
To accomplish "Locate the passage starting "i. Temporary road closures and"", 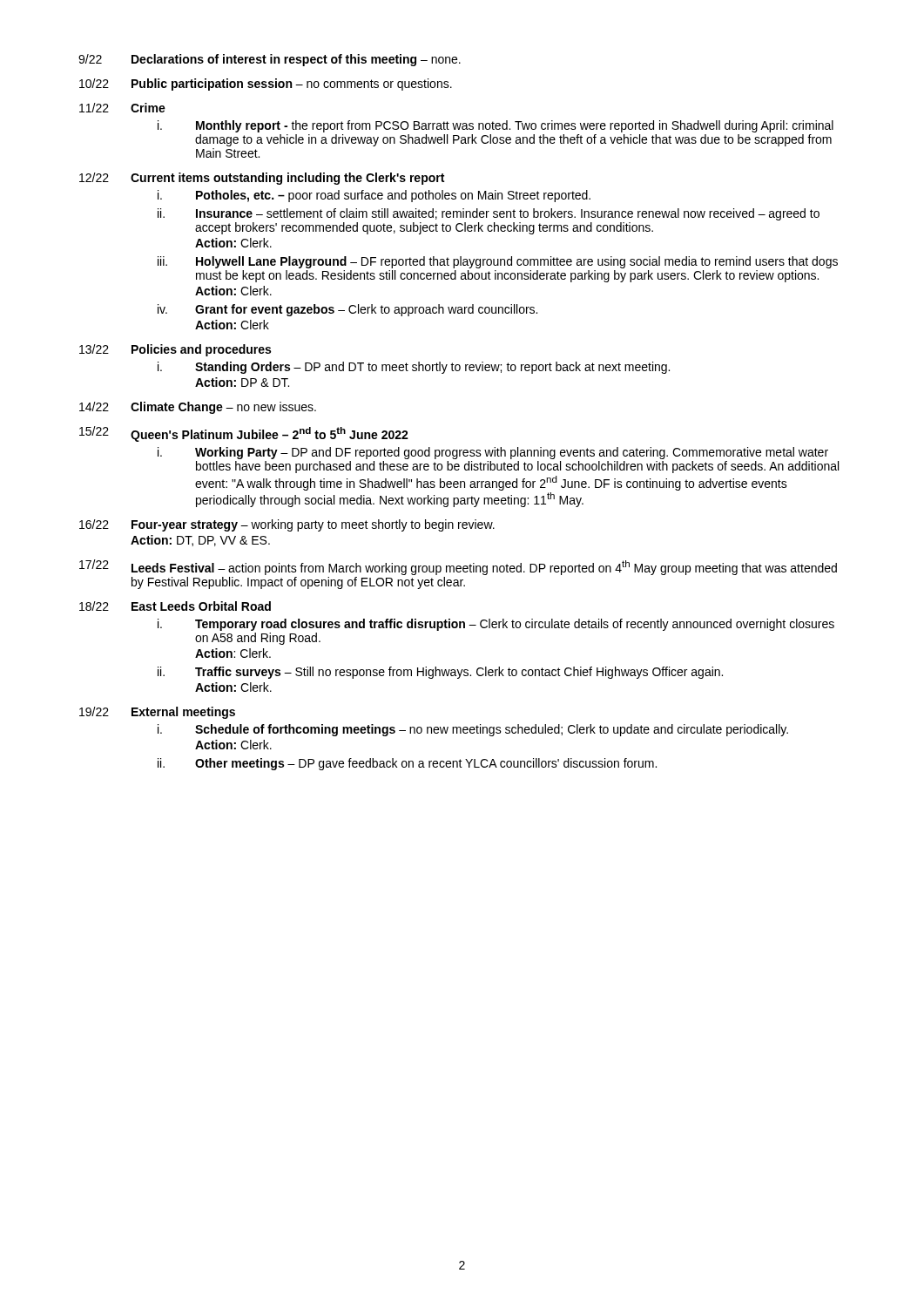I will [501, 638].
